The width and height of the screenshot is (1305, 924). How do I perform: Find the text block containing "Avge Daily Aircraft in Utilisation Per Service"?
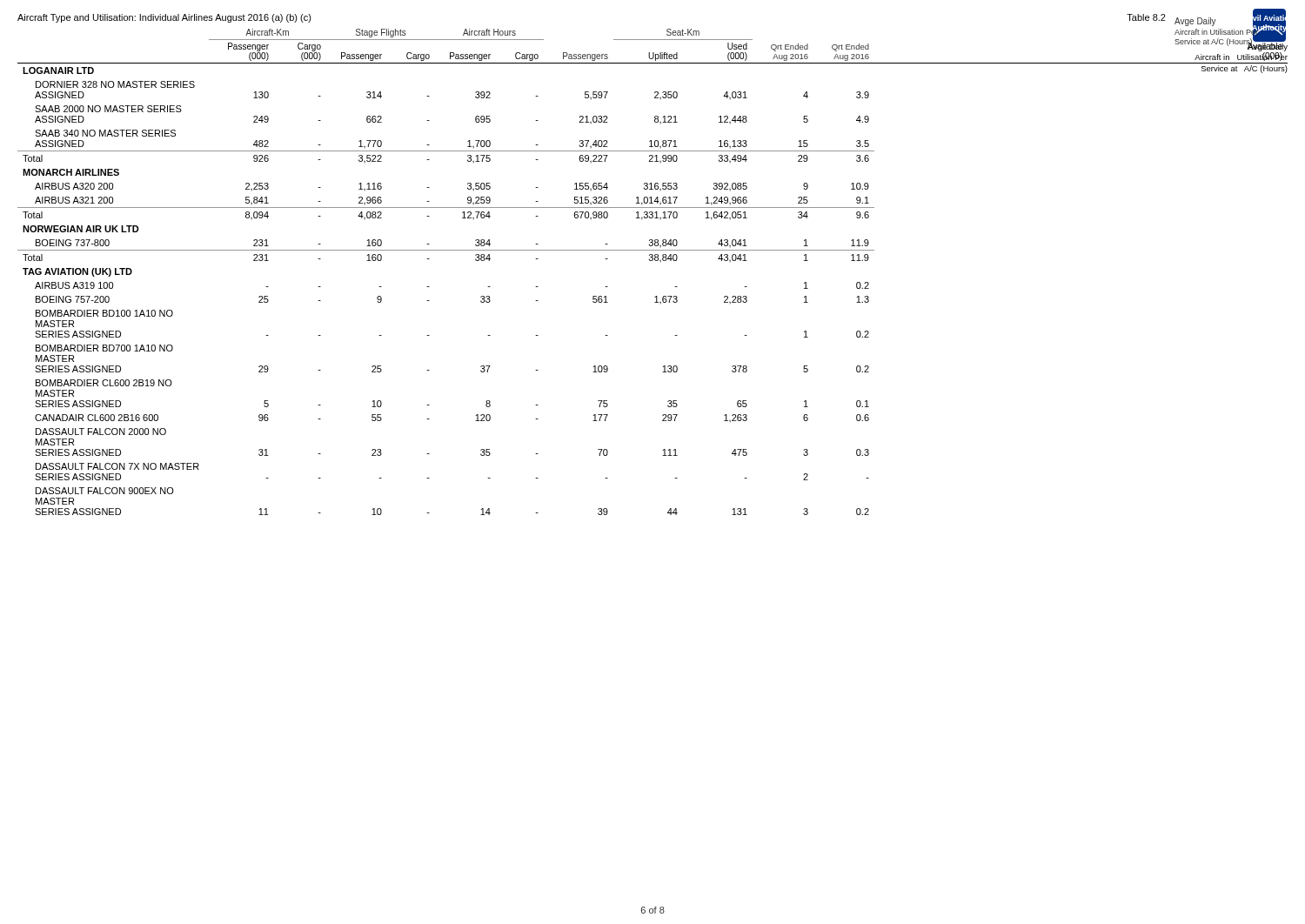1241,57
